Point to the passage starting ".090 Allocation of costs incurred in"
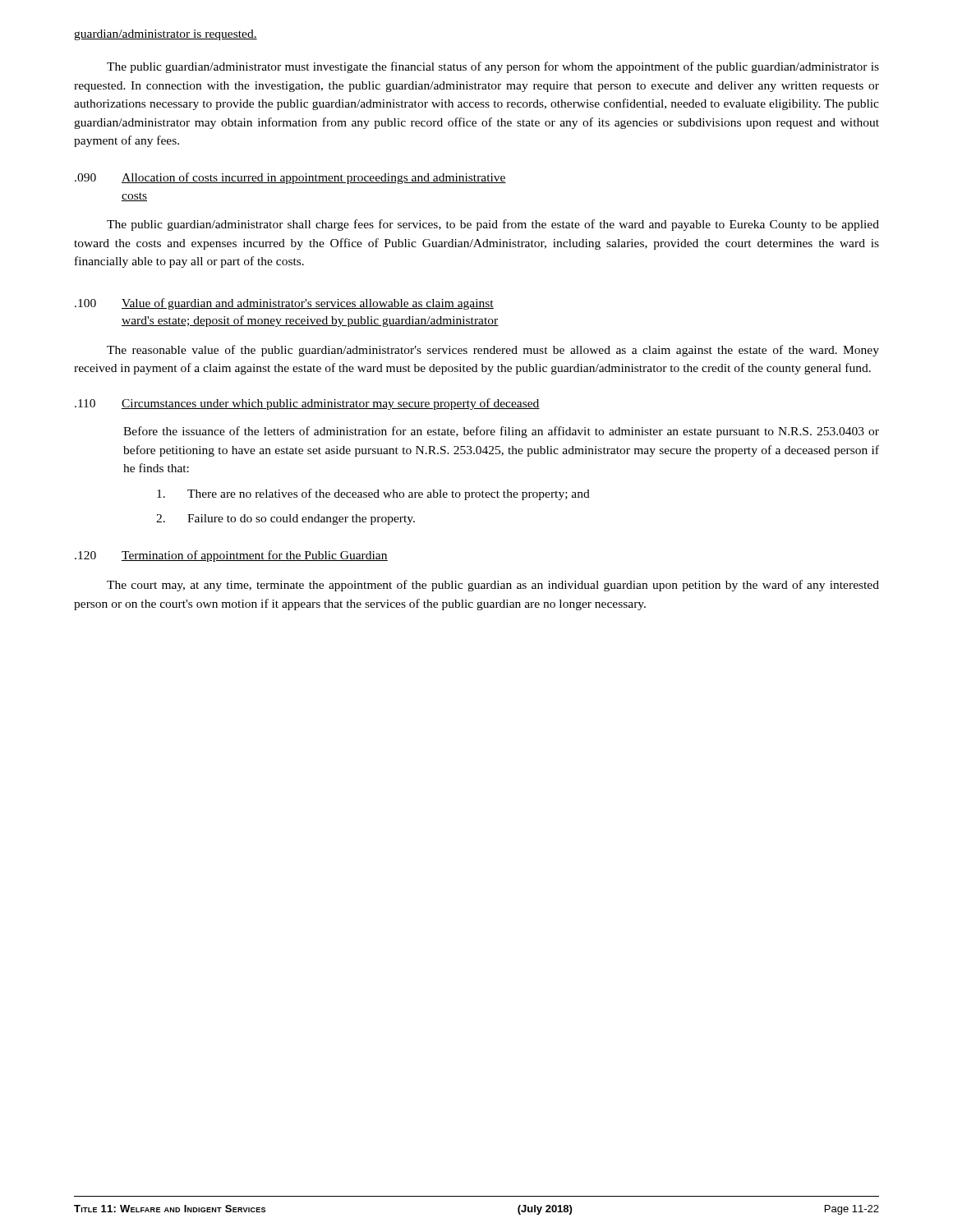 point(290,186)
